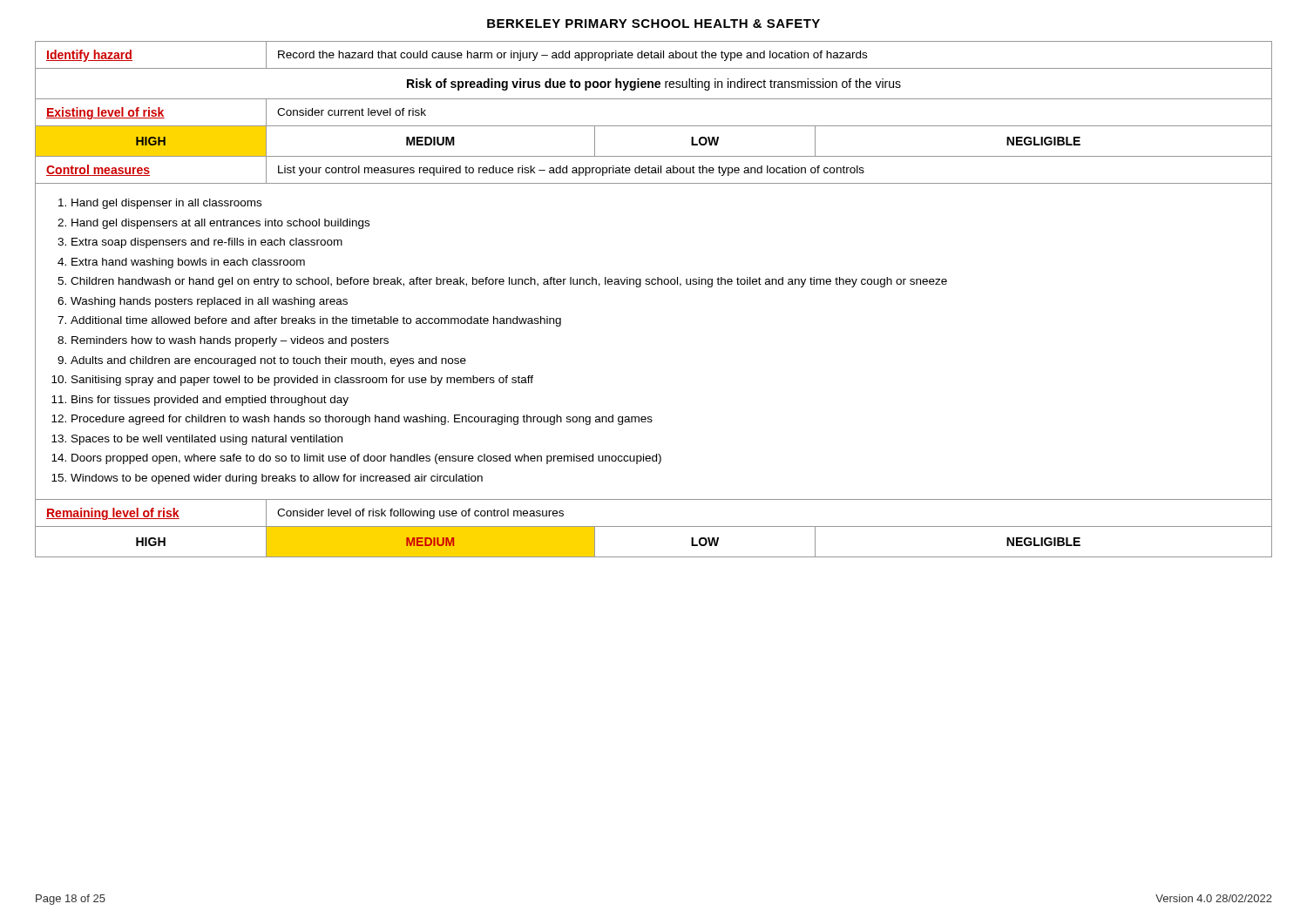This screenshot has height=924, width=1307.
Task: Click on the list item containing "Spaces to be well ventilated"
Action: tap(207, 438)
